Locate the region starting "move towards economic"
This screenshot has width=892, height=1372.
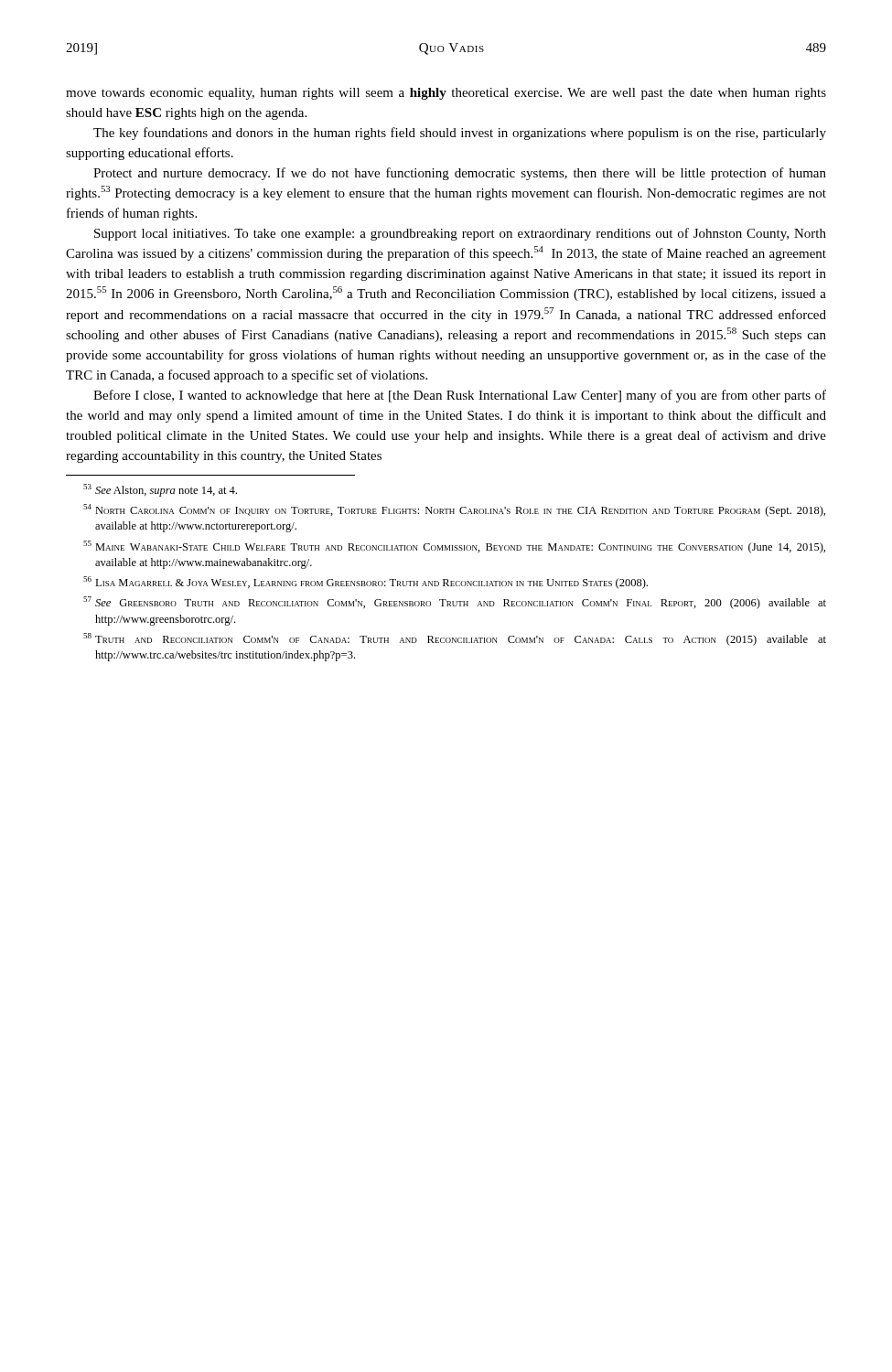click(x=446, y=274)
